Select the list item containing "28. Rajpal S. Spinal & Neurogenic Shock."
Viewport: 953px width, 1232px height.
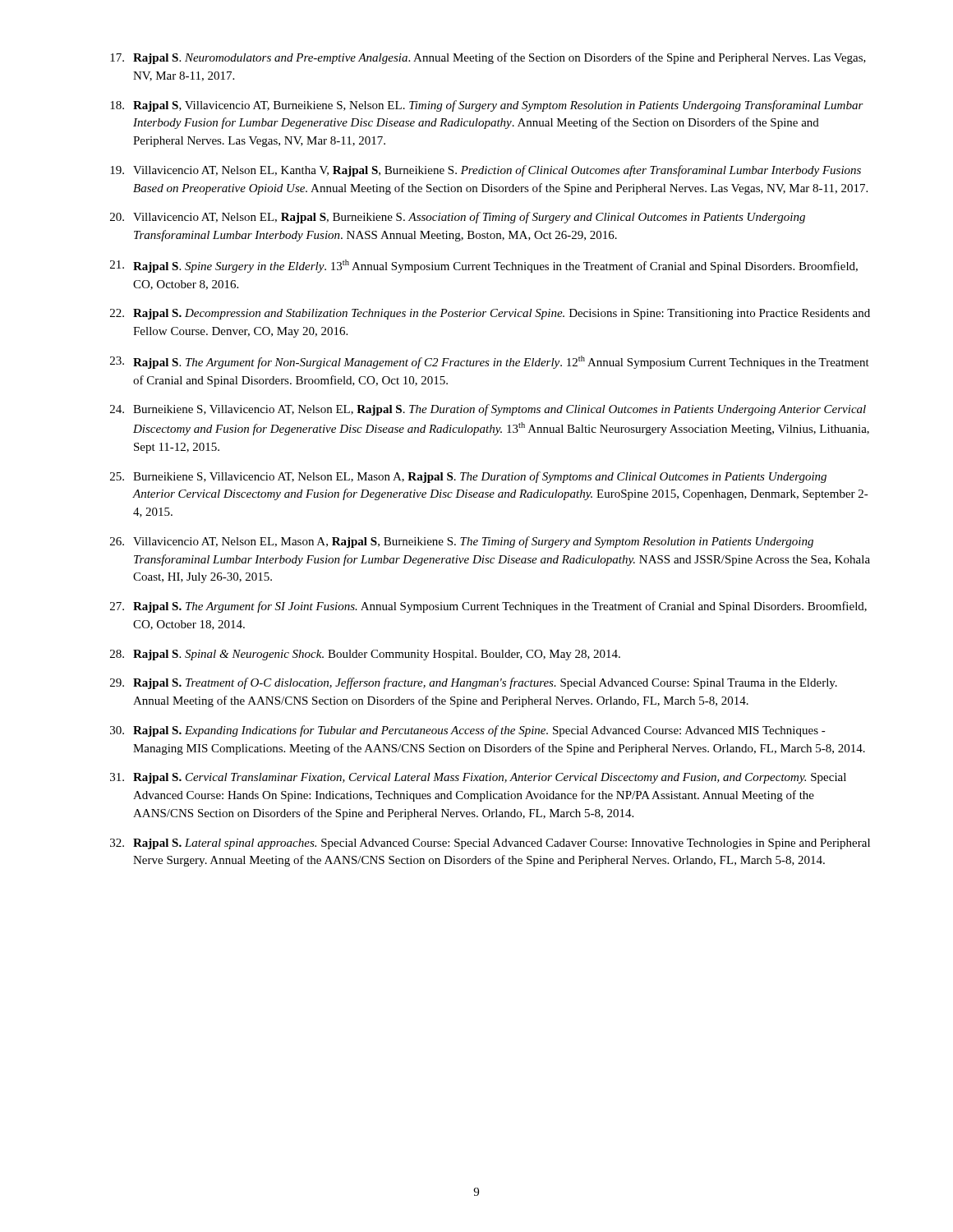point(476,654)
